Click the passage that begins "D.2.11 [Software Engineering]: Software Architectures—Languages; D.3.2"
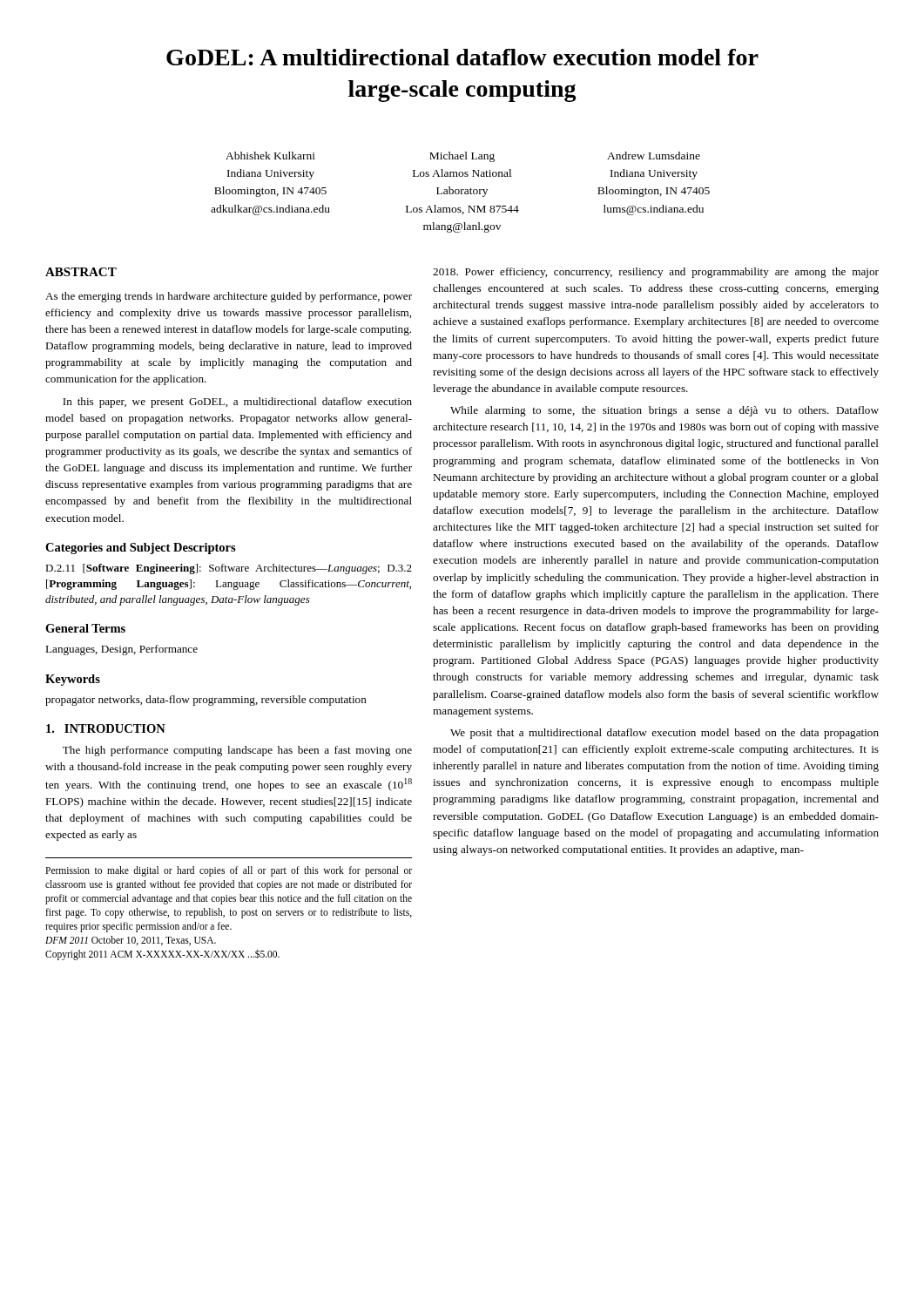This screenshot has height=1307, width=924. (229, 584)
